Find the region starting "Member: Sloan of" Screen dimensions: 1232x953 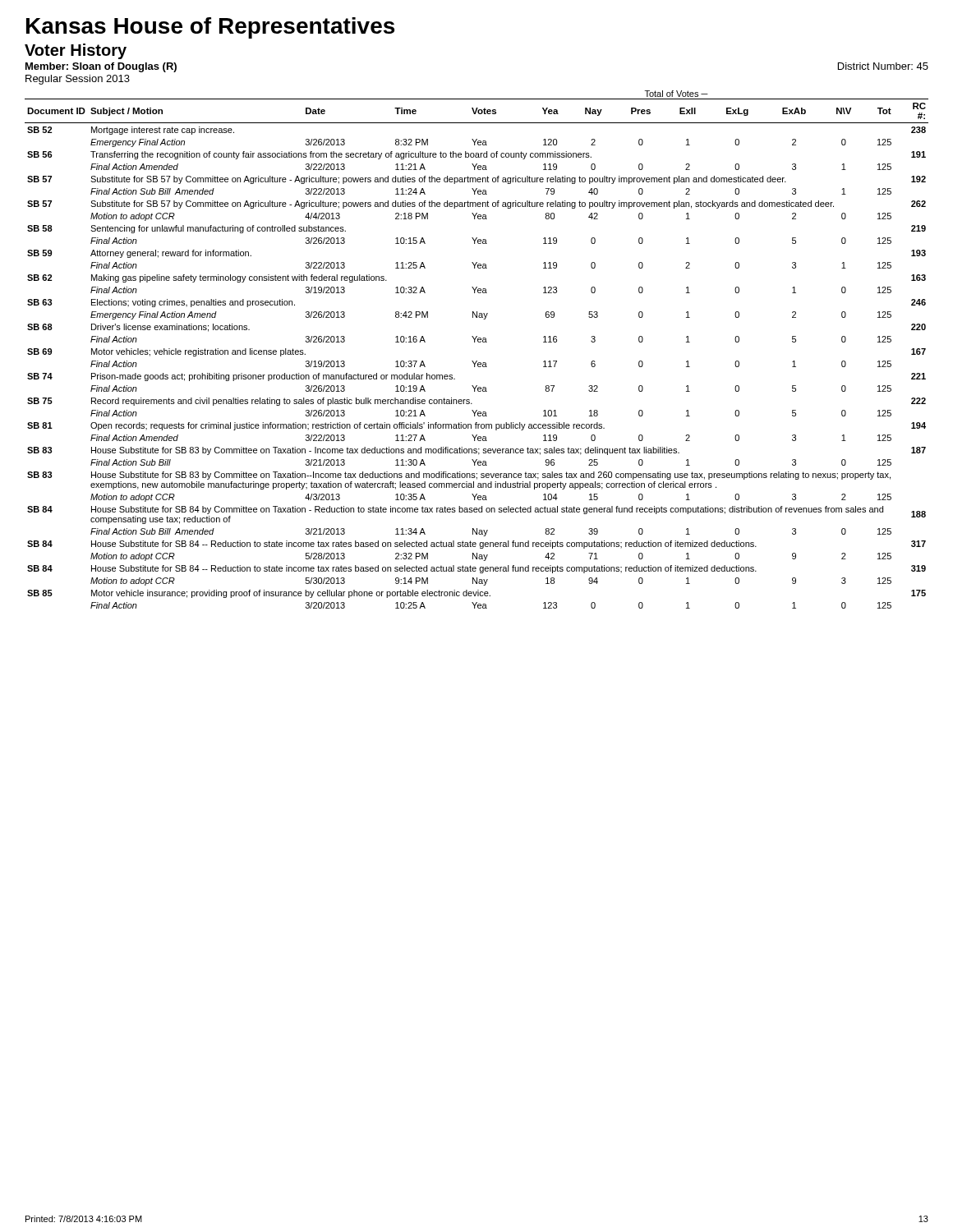click(101, 66)
